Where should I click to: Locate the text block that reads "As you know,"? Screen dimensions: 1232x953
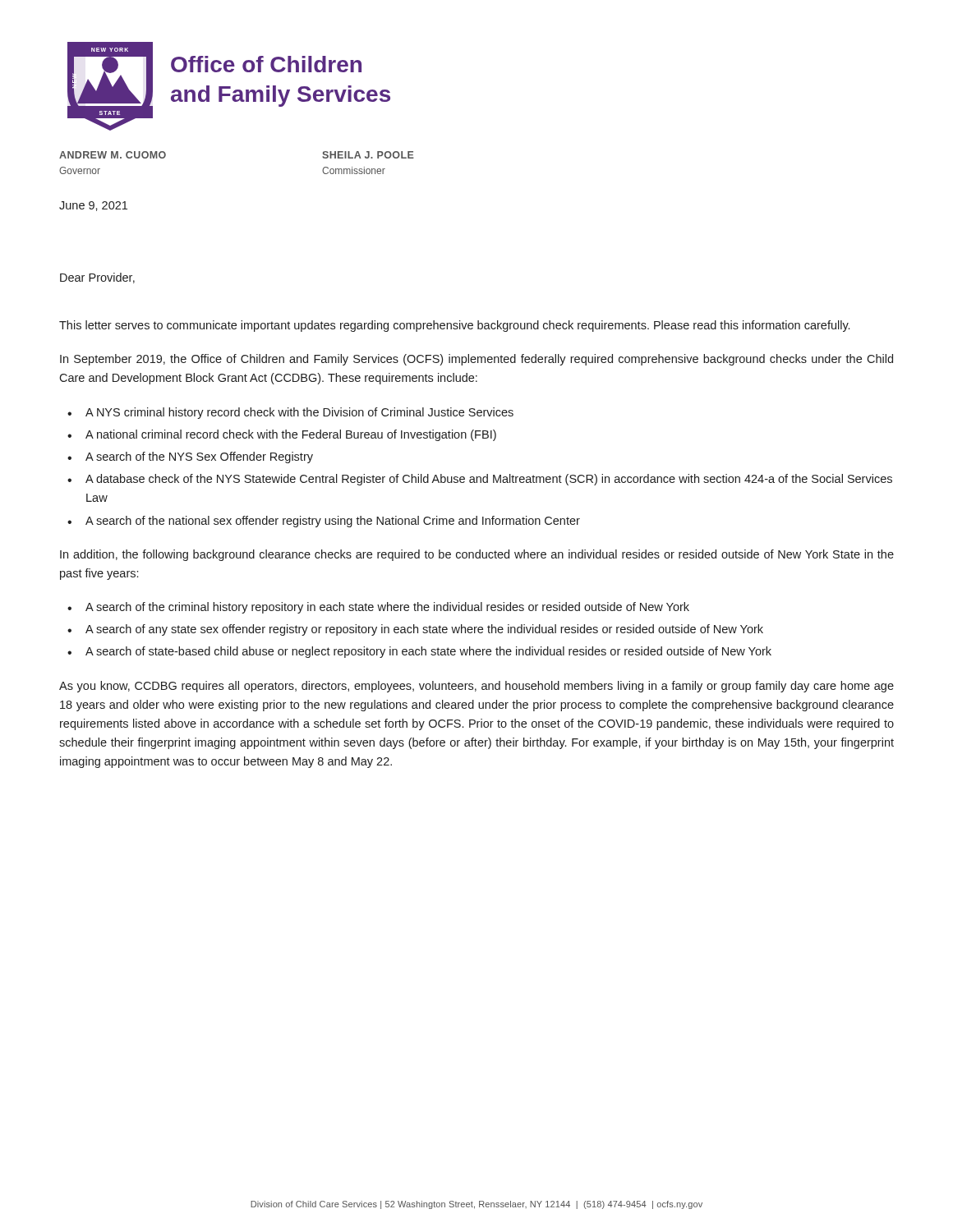pos(476,724)
